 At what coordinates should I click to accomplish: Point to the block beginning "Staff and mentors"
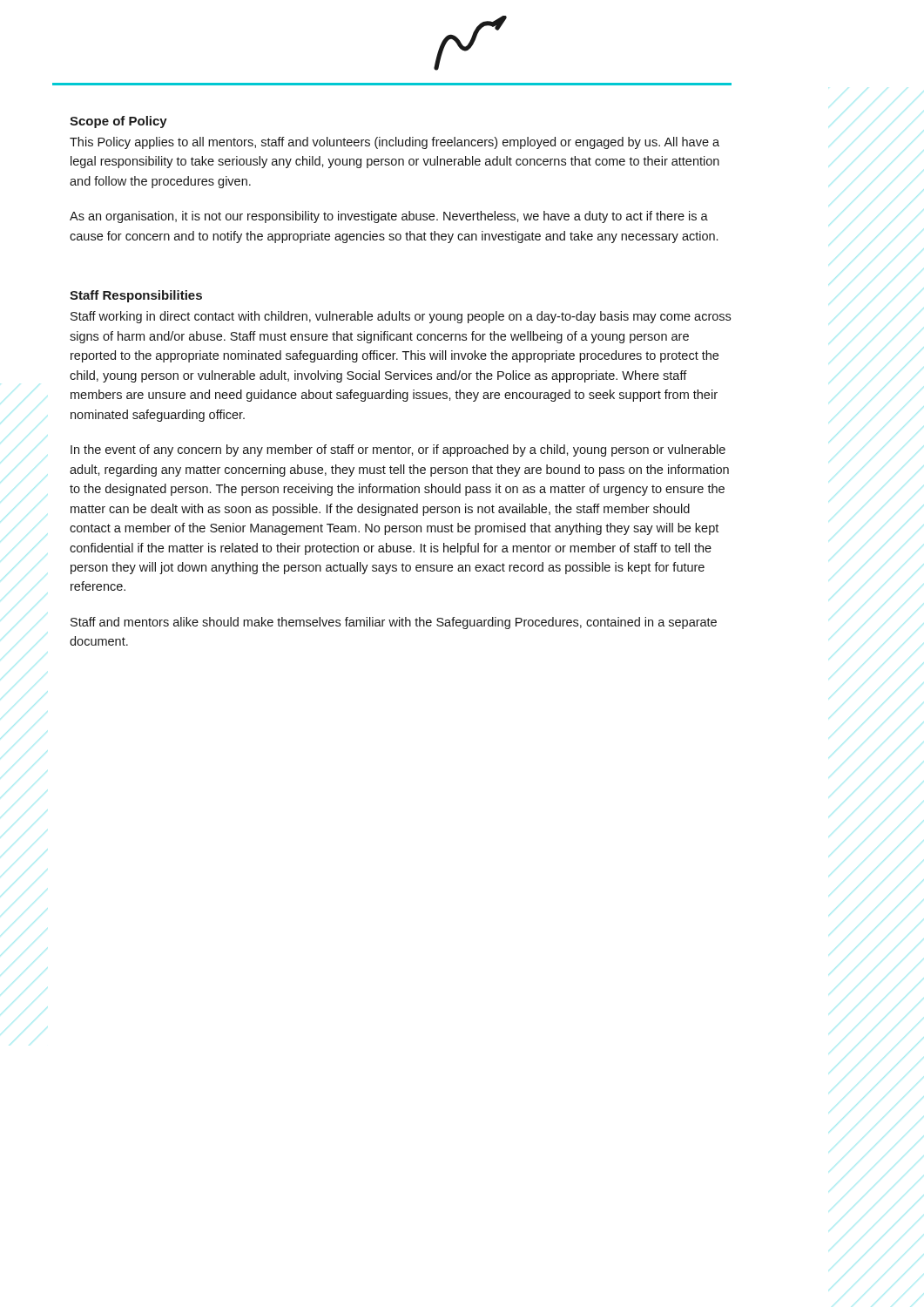393,632
